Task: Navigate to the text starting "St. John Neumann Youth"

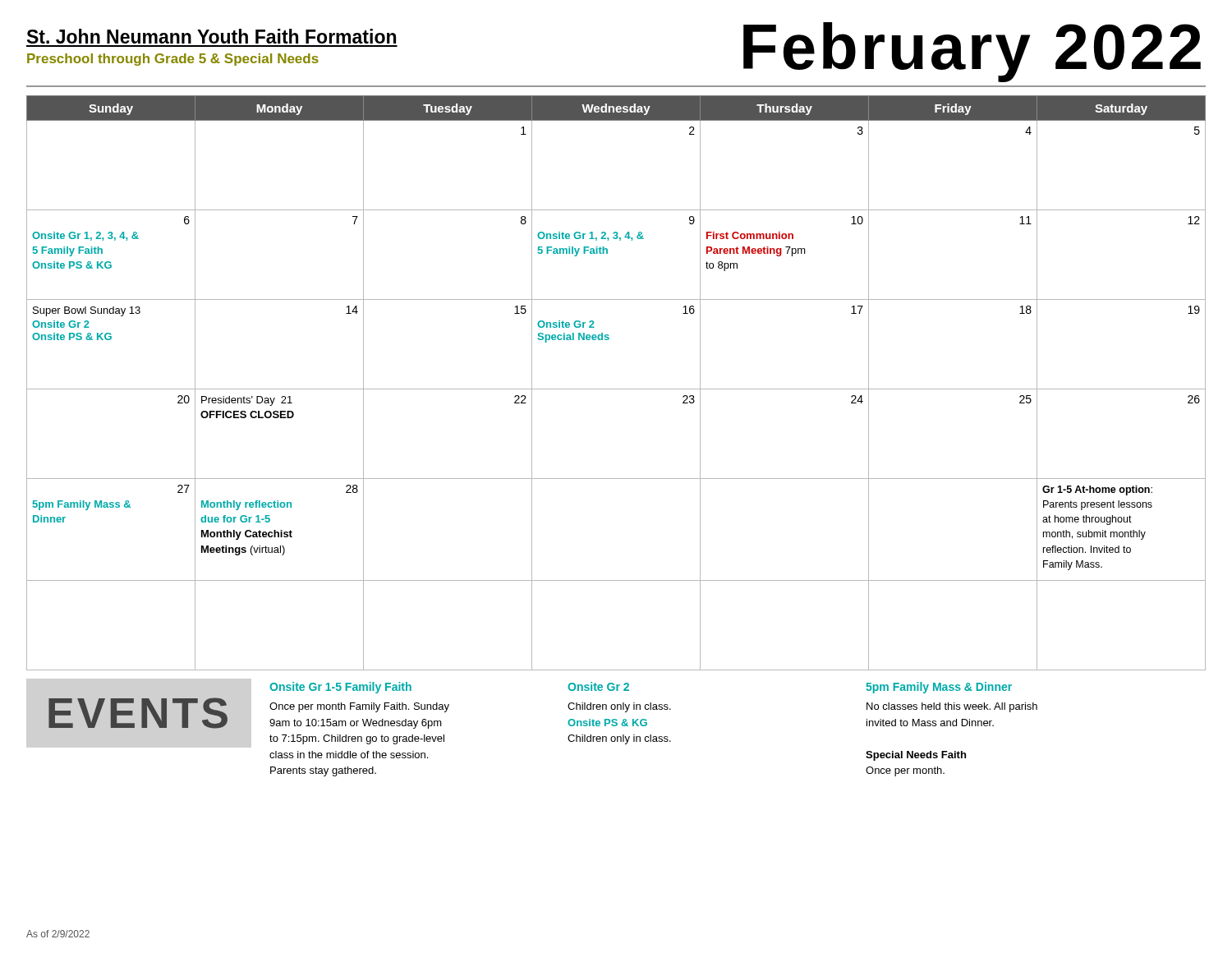Action: pos(212,37)
